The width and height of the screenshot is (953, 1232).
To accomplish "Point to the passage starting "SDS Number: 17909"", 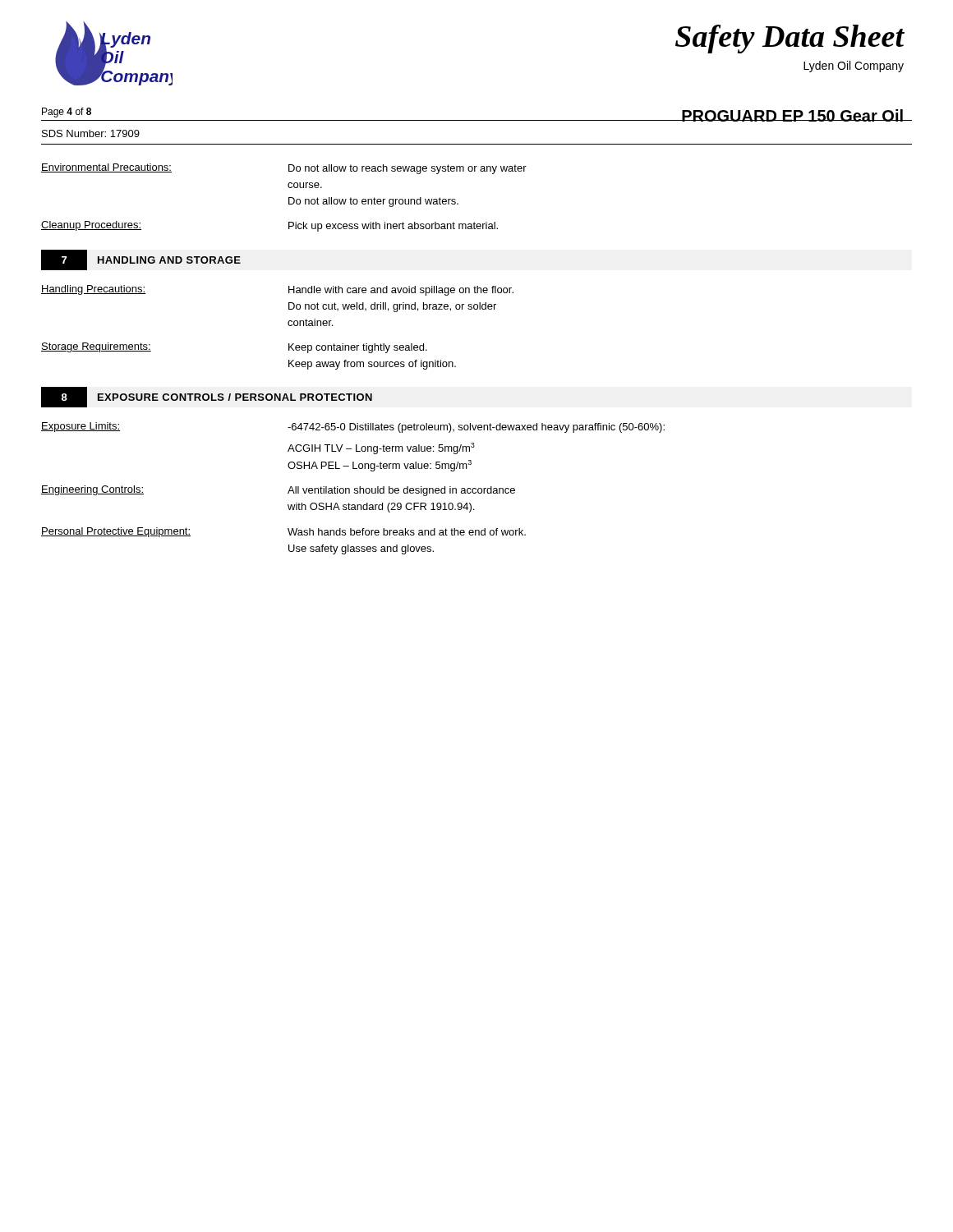I will pos(90,133).
